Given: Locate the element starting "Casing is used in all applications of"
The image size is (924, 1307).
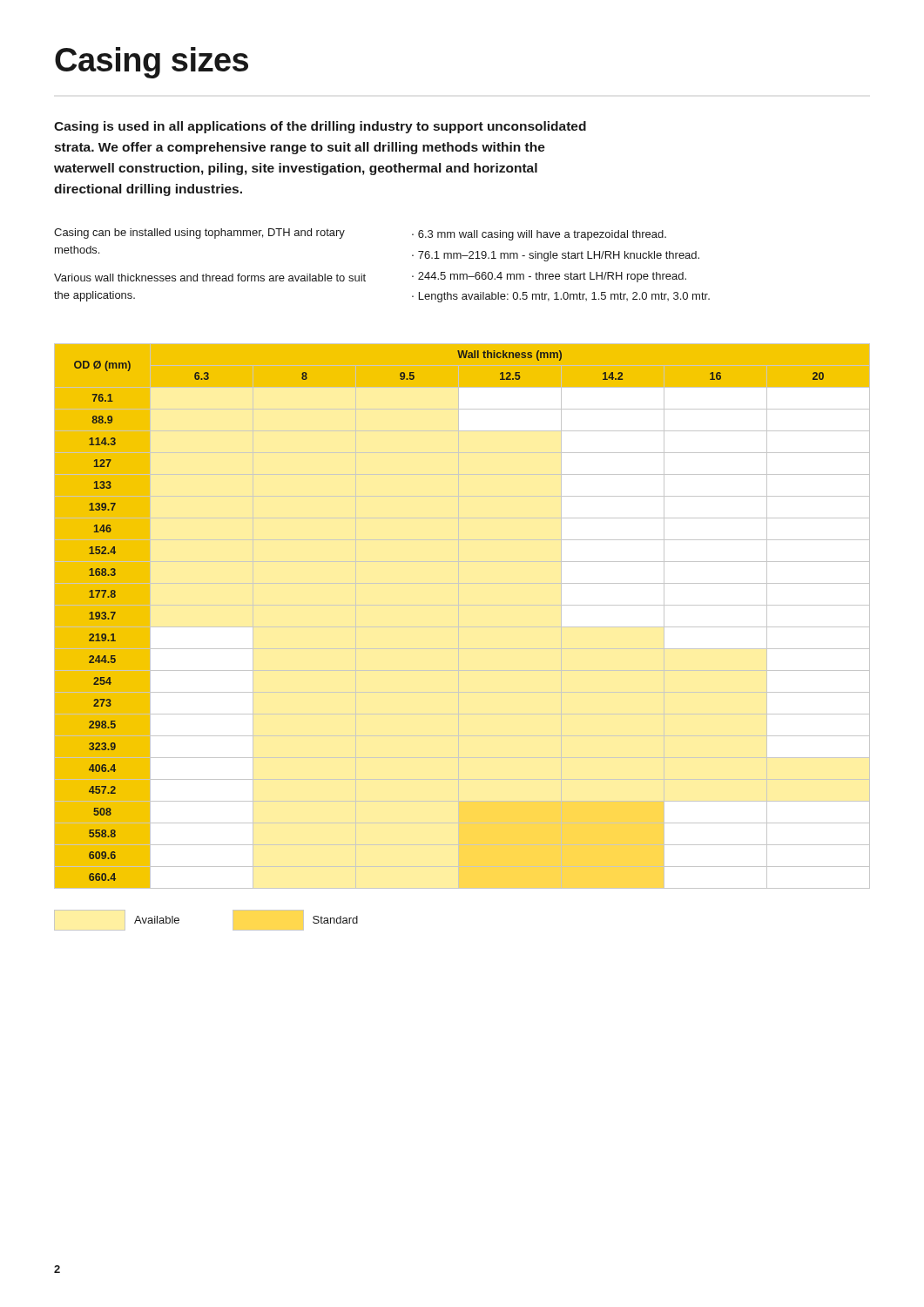Looking at the screenshot, I should click(320, 157).
